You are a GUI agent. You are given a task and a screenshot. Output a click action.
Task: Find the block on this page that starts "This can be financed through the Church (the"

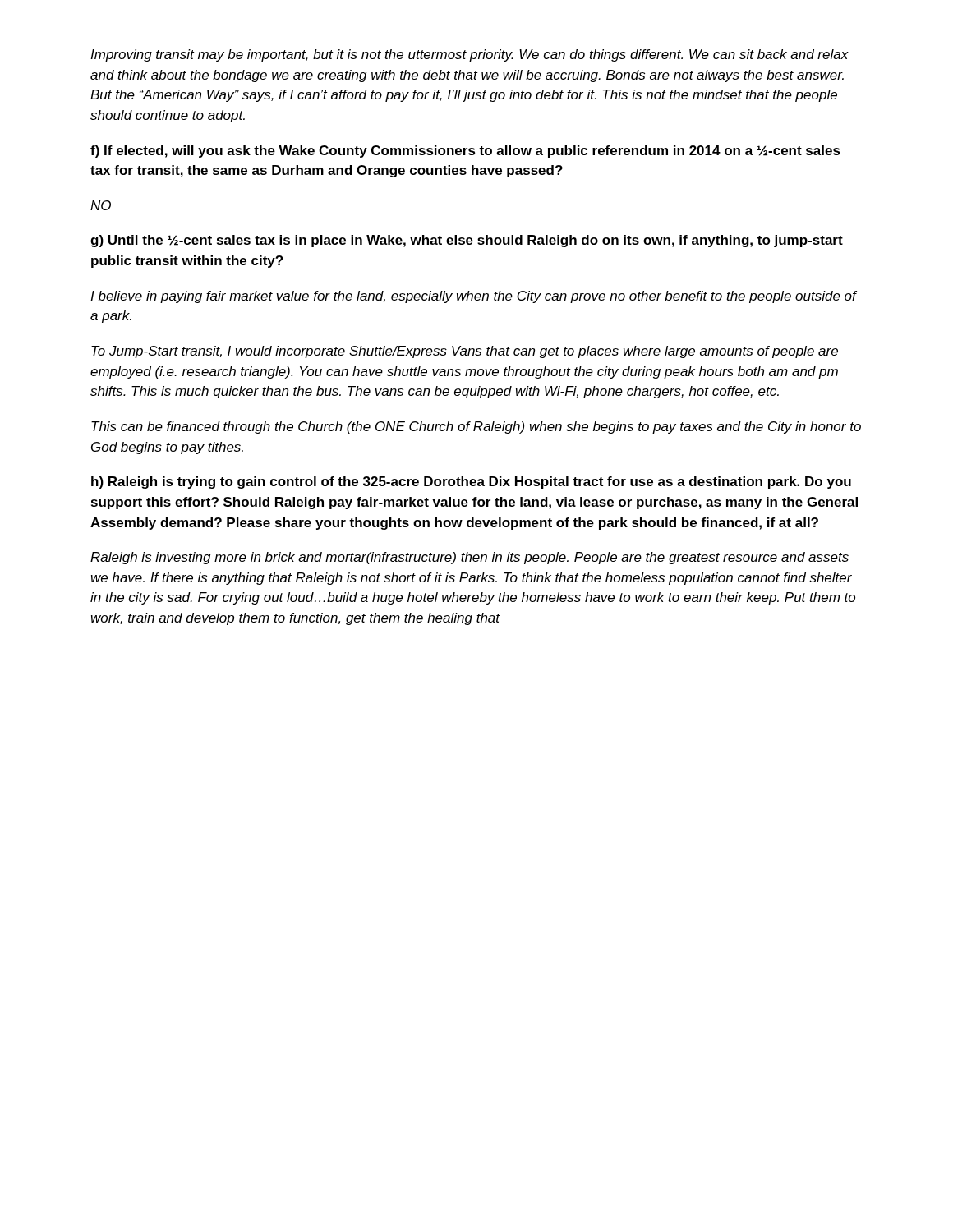476,437
